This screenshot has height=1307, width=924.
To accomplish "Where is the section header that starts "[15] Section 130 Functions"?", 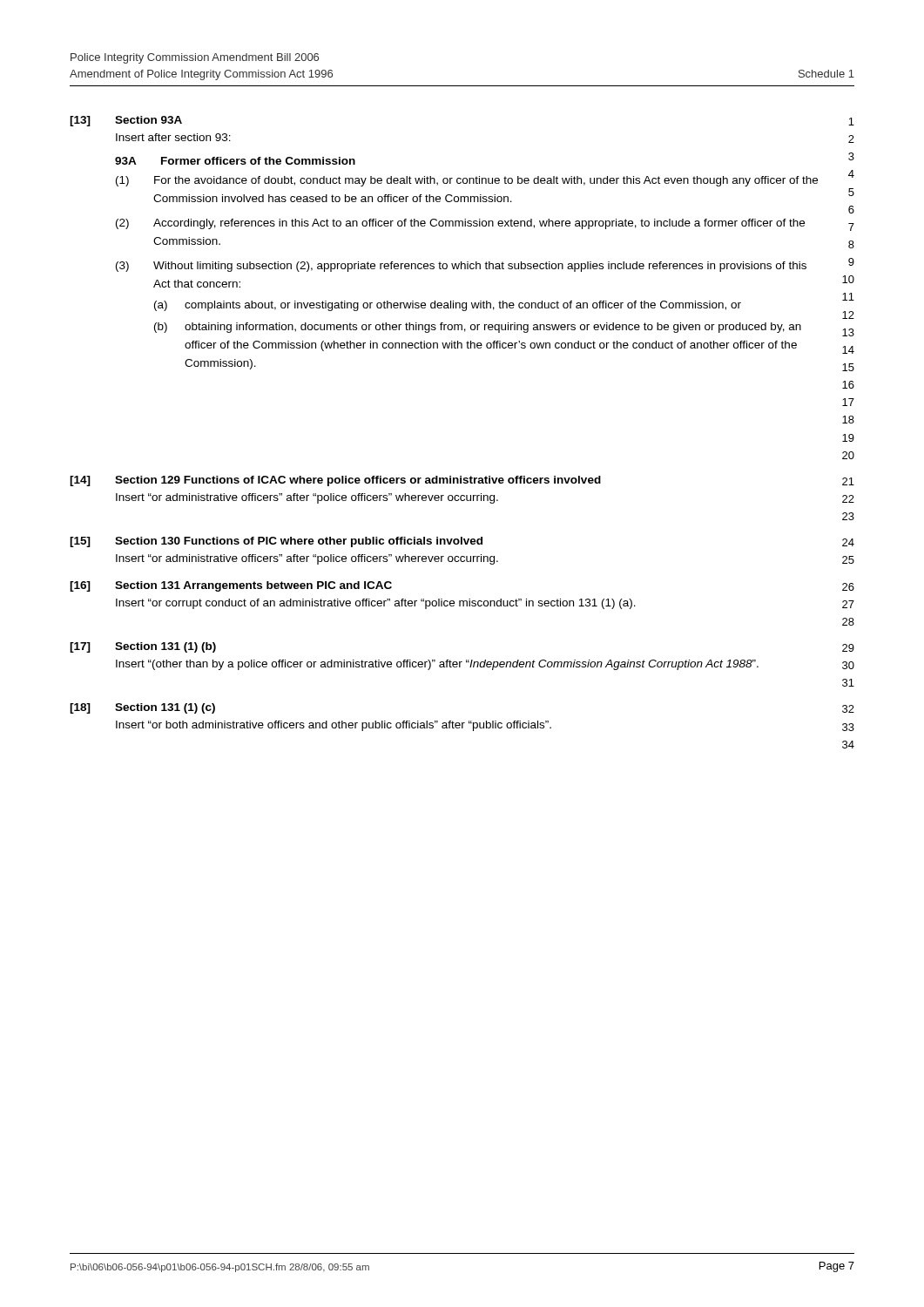I will click(277, 541).
